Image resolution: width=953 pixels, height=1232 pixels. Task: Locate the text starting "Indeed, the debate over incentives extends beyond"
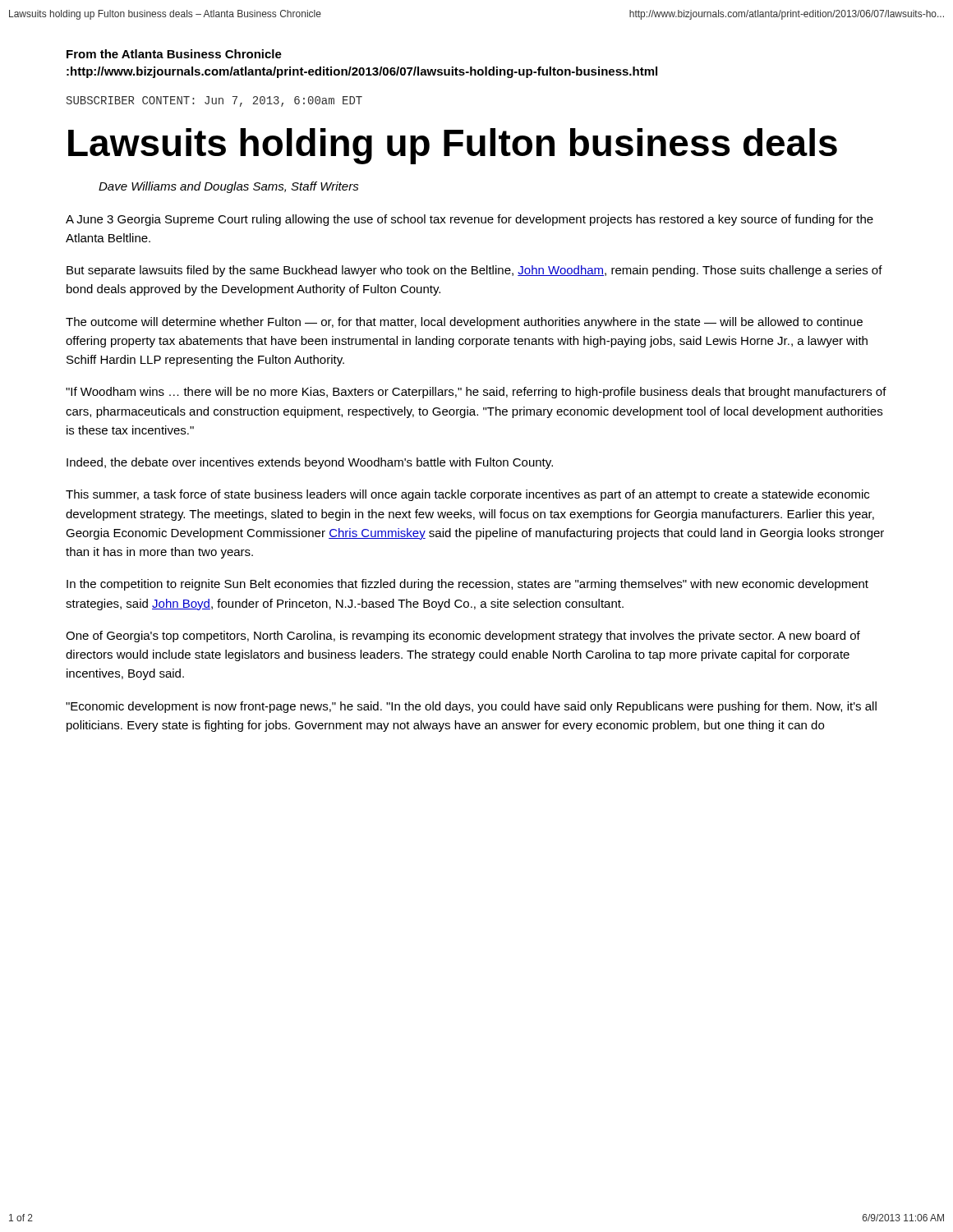(310, 462)
